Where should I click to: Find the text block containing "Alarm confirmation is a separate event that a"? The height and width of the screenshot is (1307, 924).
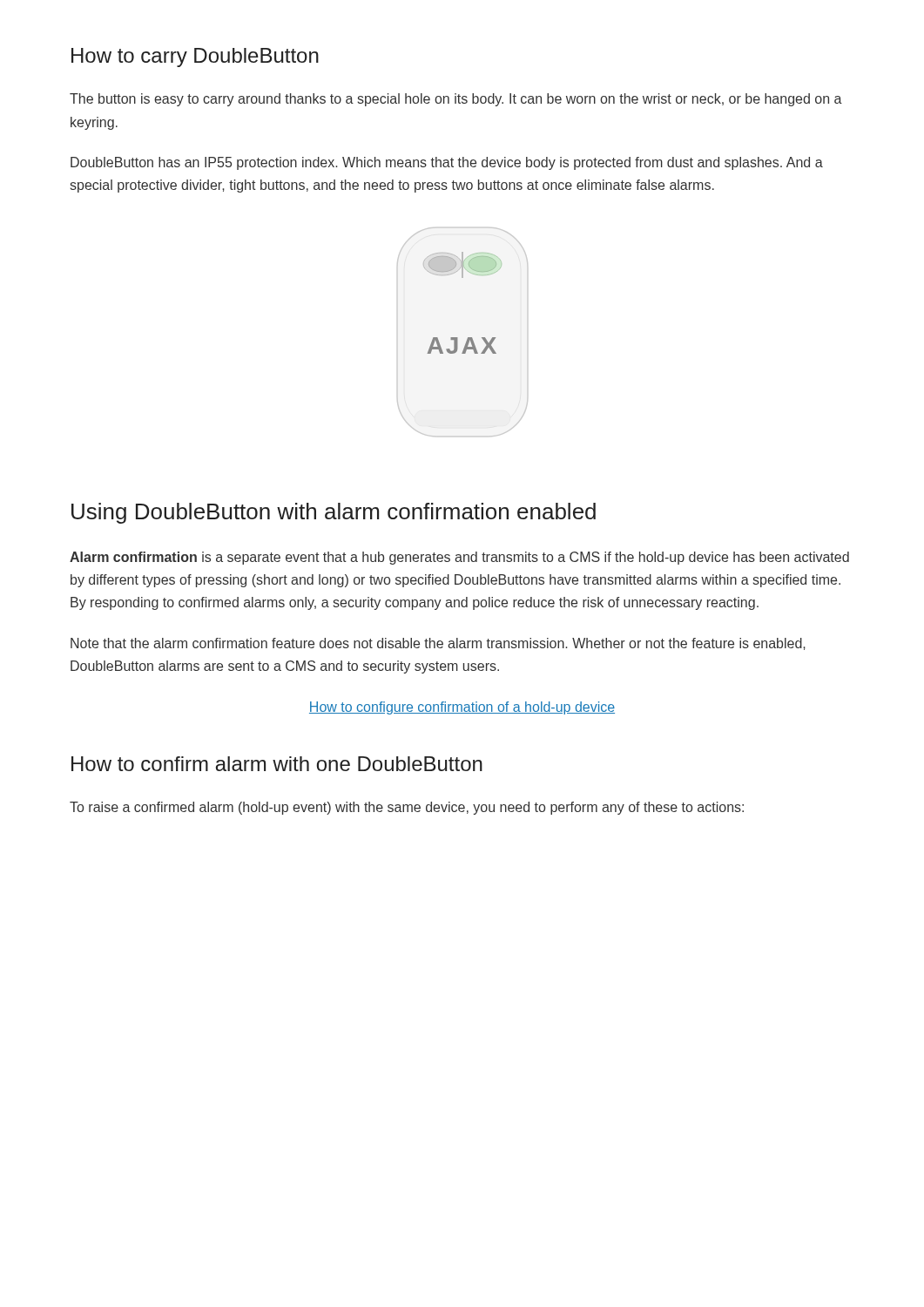460,580
